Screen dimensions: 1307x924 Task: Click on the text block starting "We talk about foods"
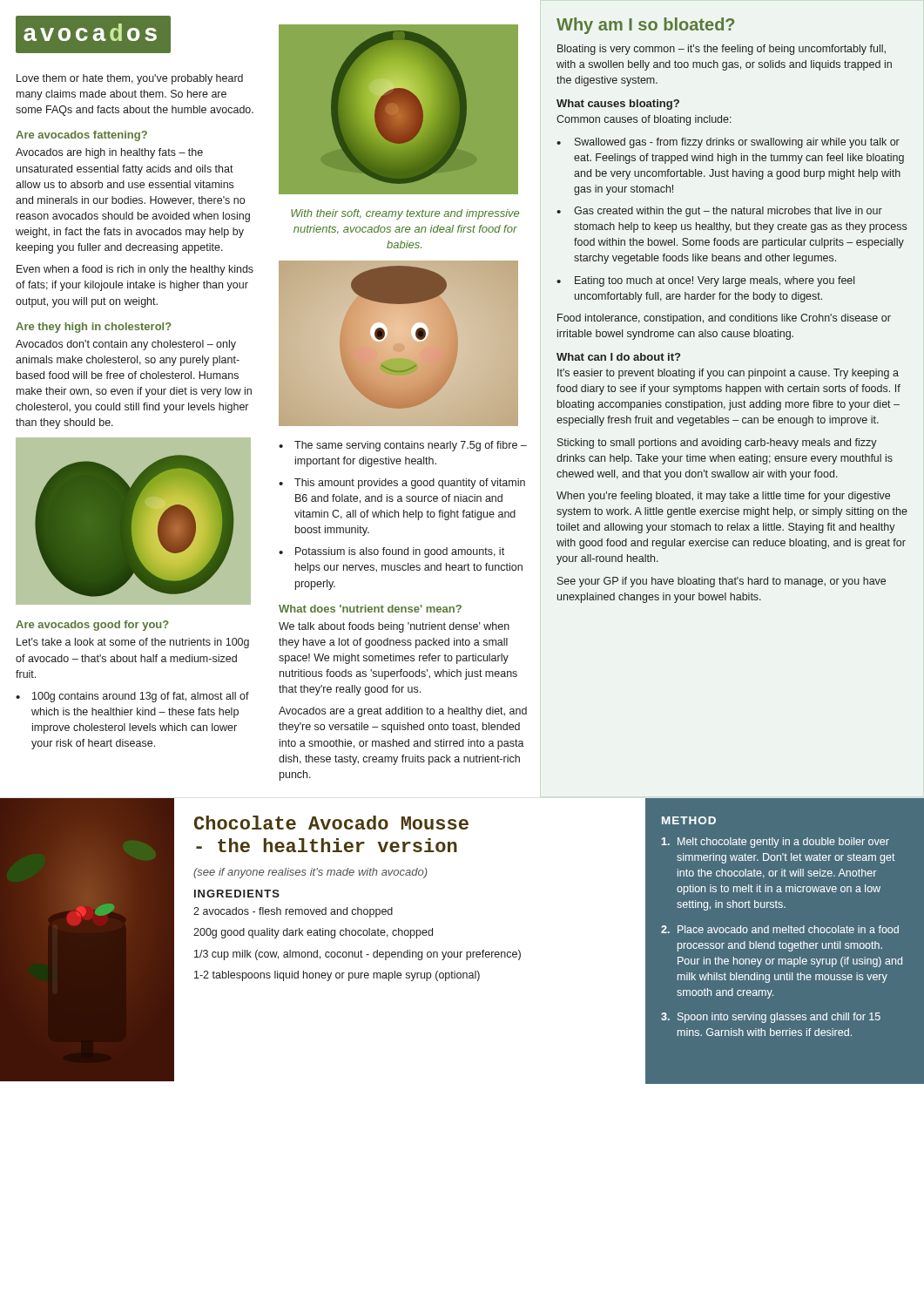405,700
